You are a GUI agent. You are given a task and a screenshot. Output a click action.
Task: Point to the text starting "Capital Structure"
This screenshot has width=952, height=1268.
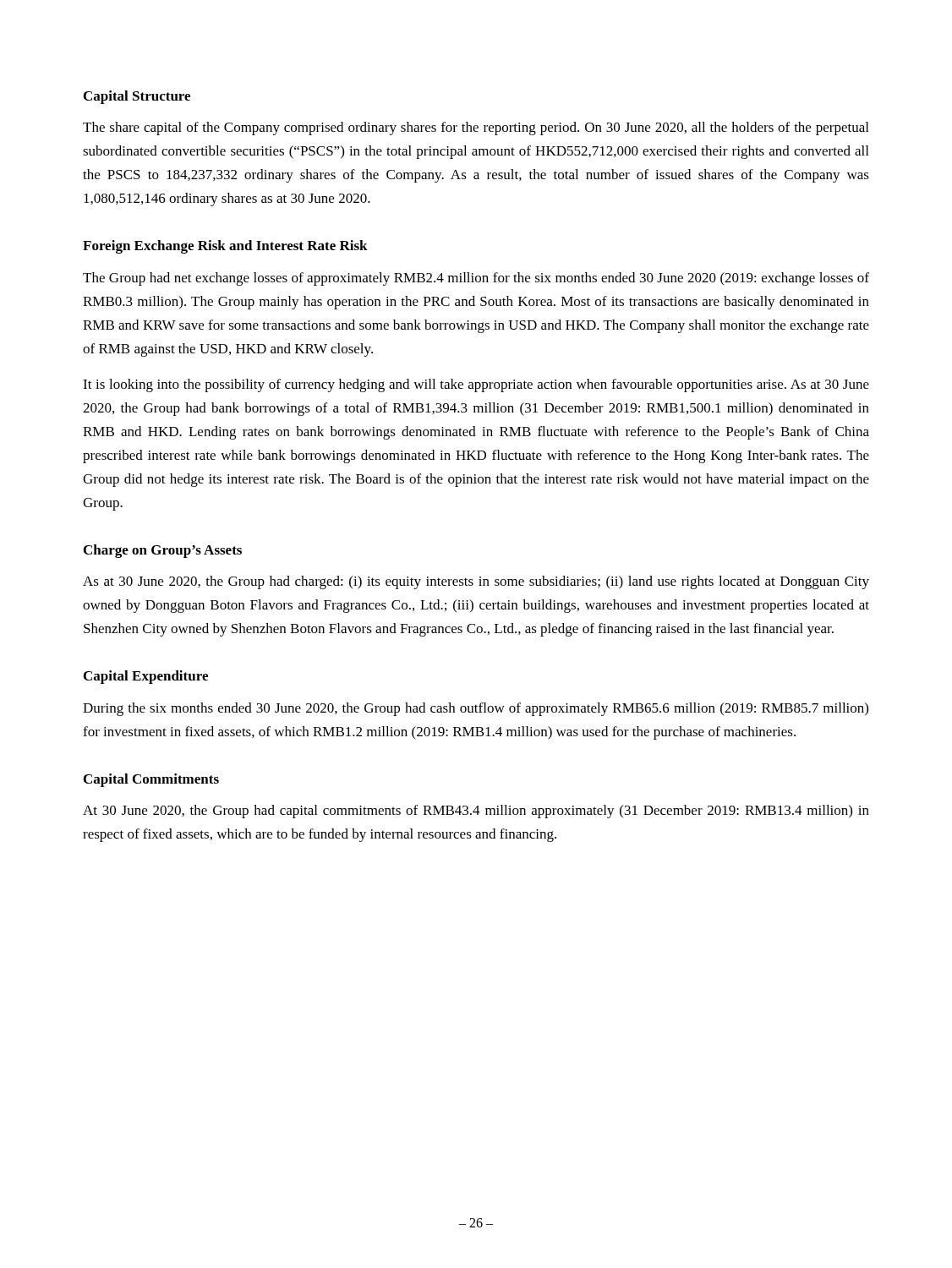(x=137, y=96)
